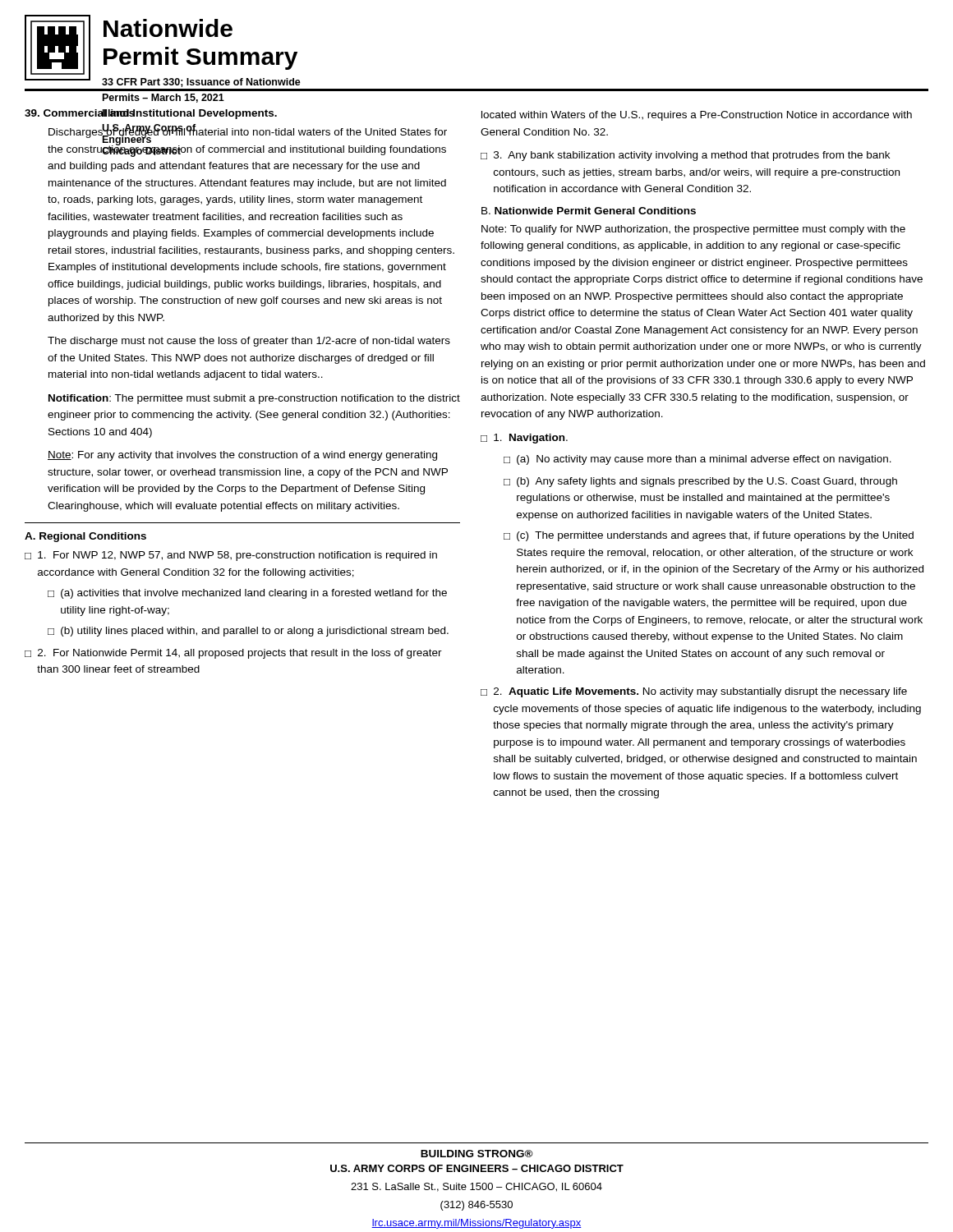Click on the text block that reads "Notification: The permittee must submit a pre-construction notification"
The width and height of the screenshot is (953, 1232).
[x=254, y=415]
